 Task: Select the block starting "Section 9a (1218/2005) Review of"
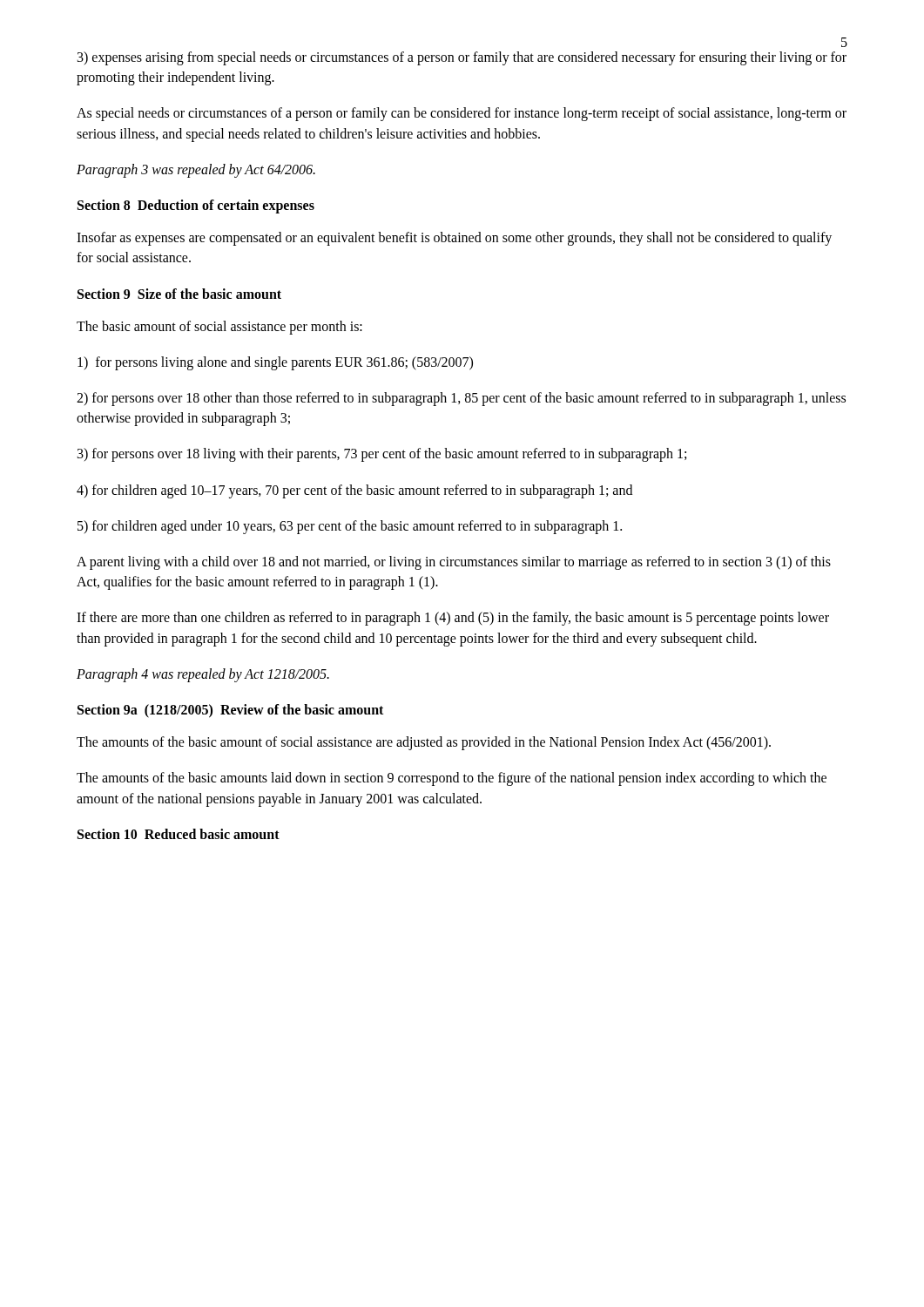pos(230,711)
